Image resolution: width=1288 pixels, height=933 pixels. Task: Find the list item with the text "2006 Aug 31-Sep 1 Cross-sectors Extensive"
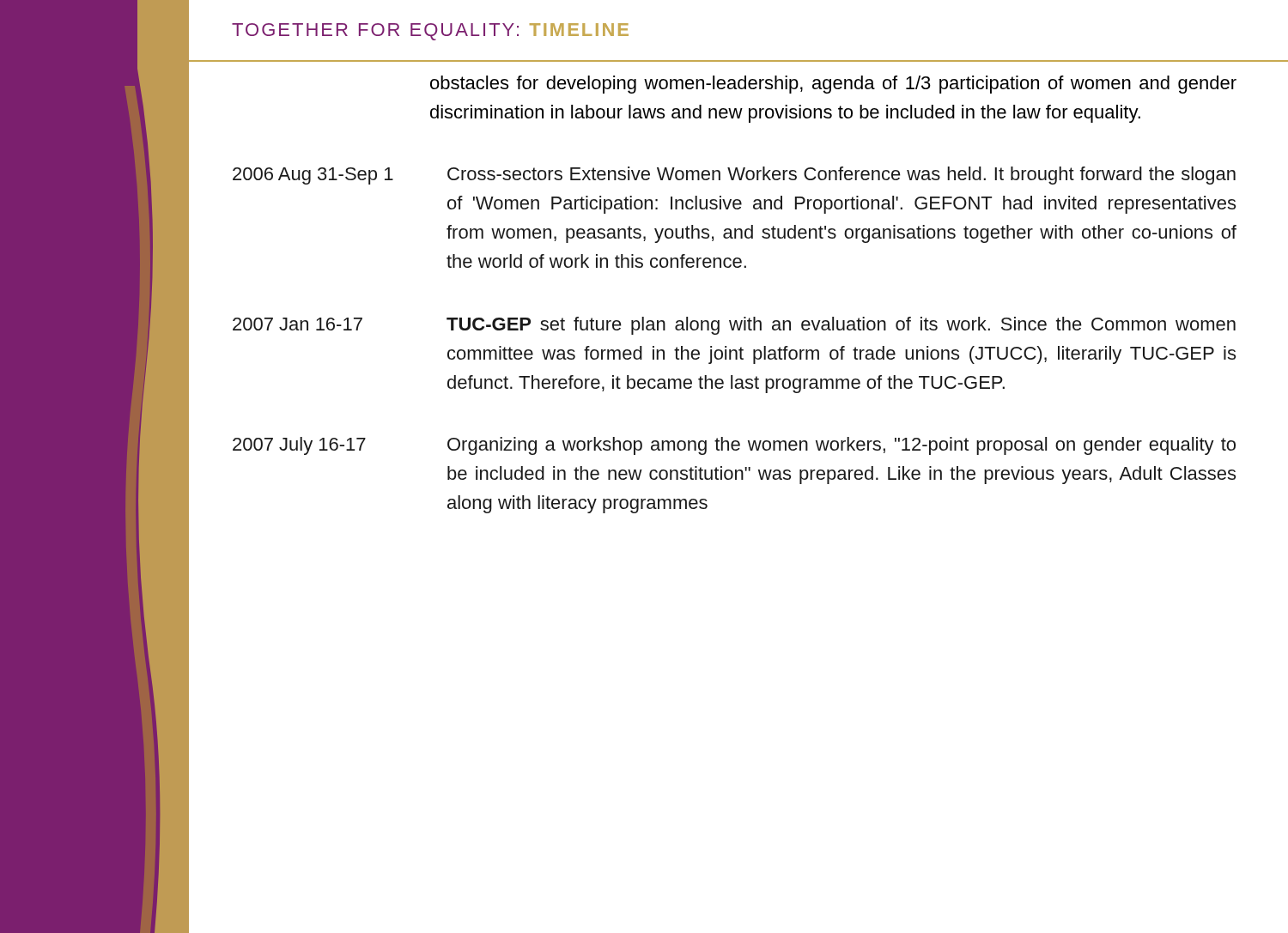[x=734, y=218]
